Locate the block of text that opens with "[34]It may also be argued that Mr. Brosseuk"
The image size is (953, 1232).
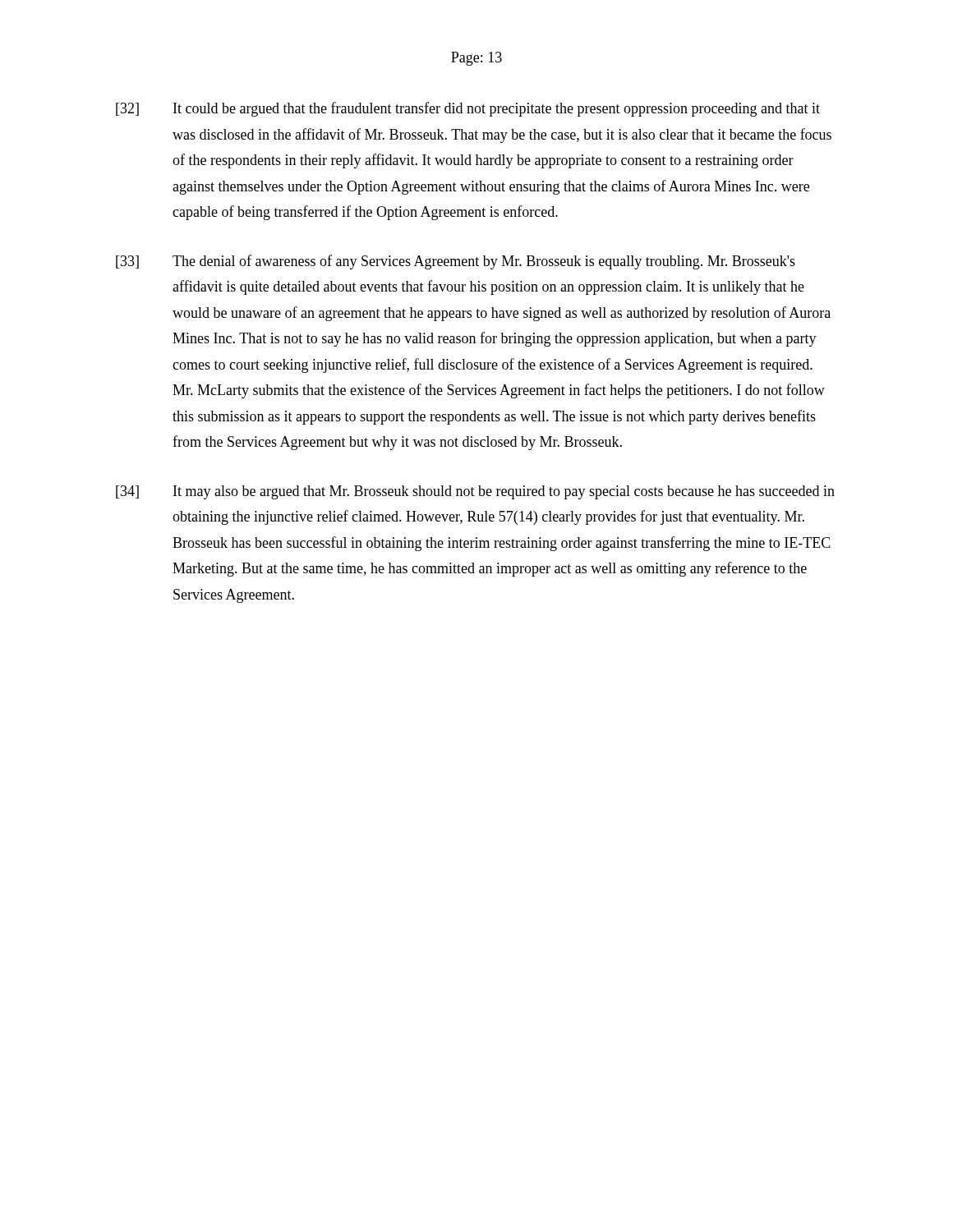(x=475, y=543)
